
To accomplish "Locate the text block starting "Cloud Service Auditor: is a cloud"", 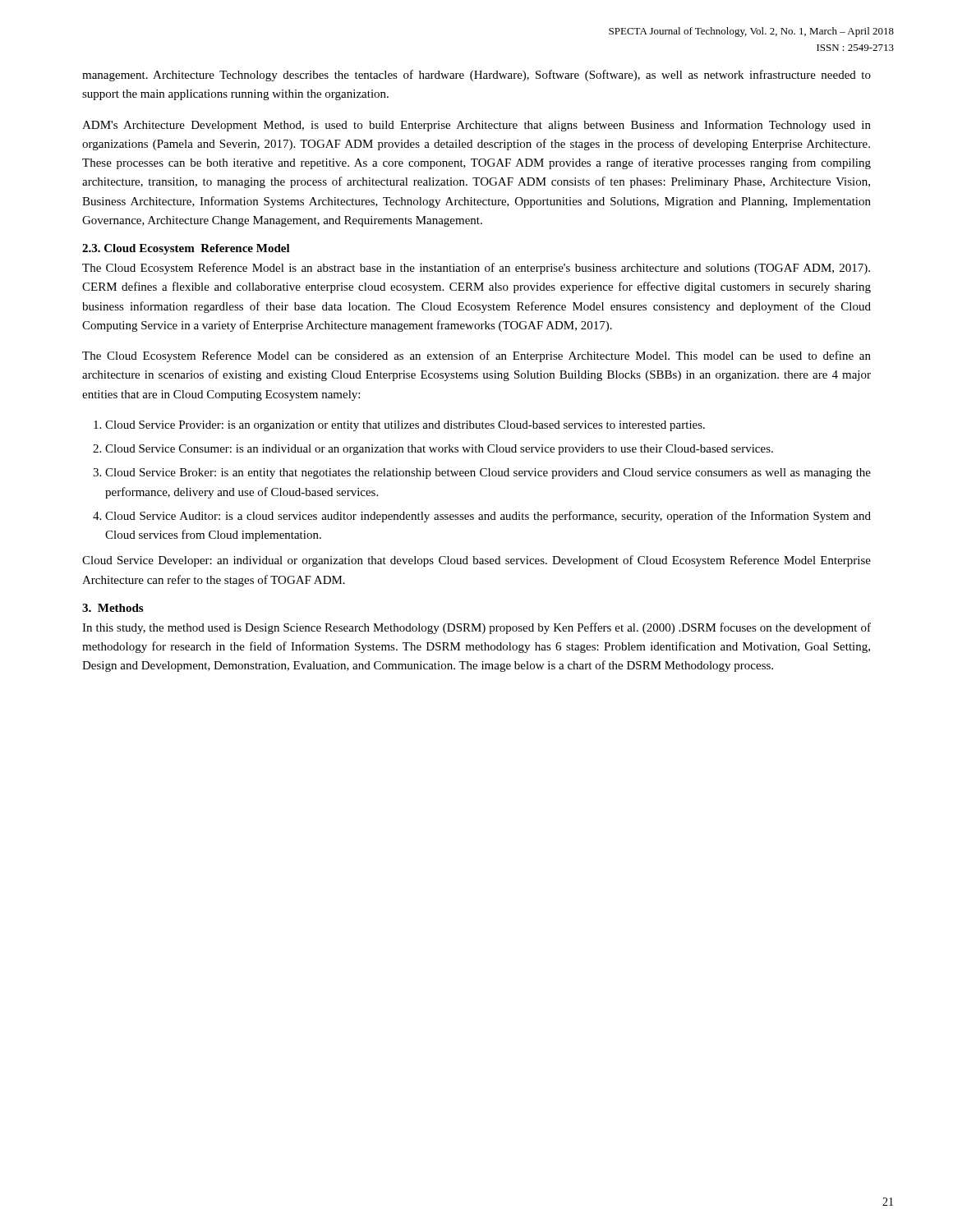I will point(488,525).
